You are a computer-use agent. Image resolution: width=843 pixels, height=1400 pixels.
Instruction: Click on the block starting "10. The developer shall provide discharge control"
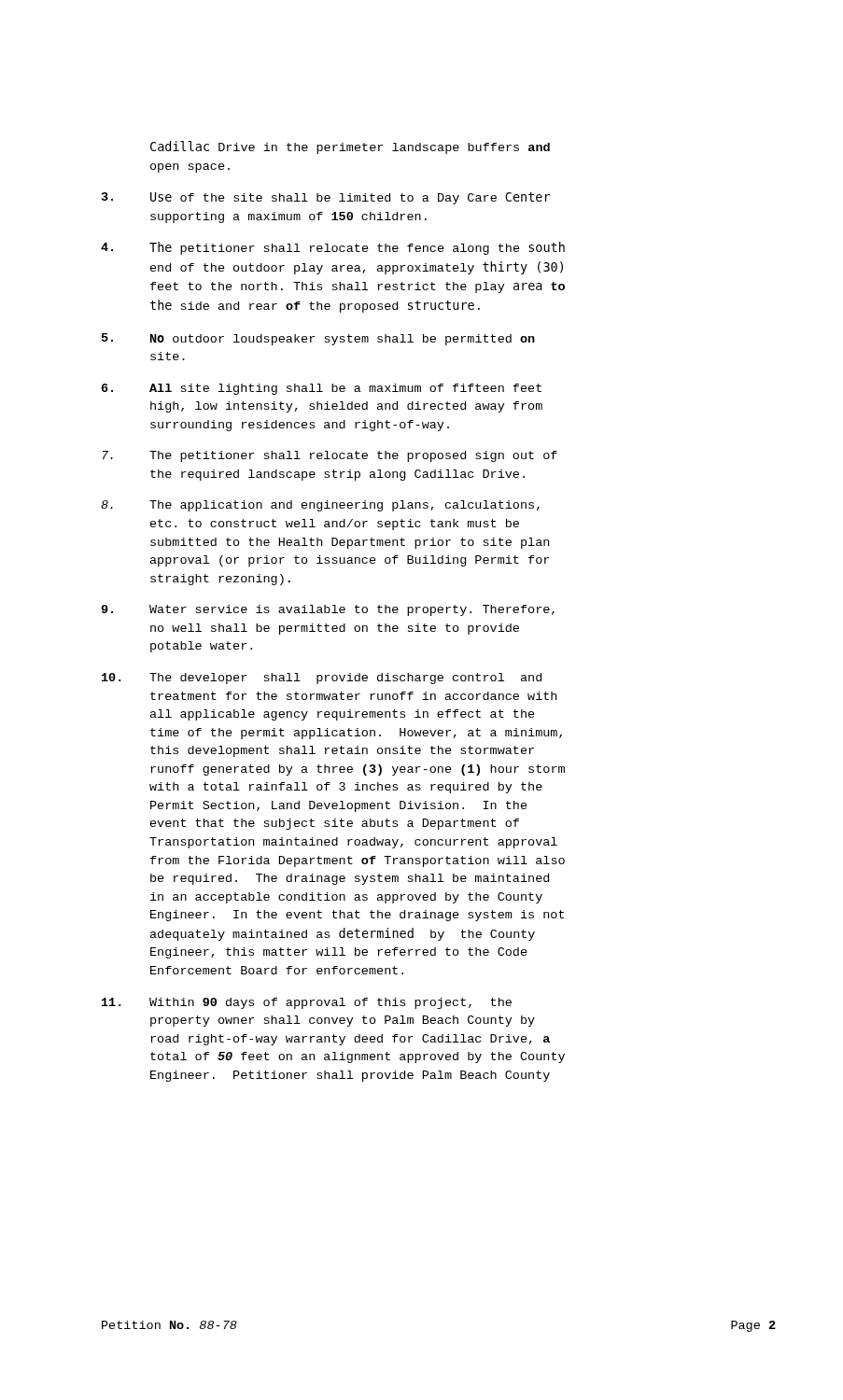click(438, 825)
